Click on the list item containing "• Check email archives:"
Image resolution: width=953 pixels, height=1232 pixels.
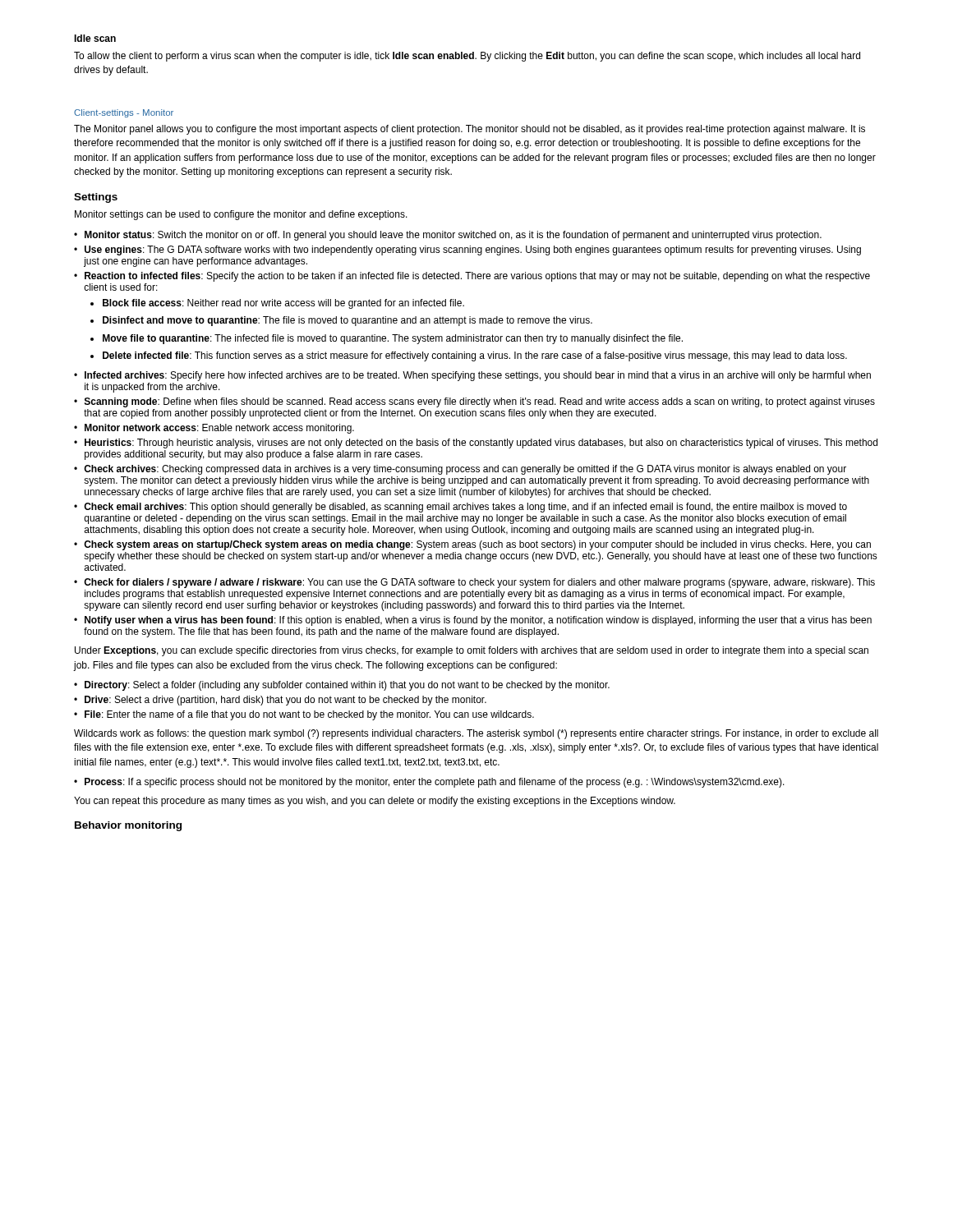(x=476, y=519)
